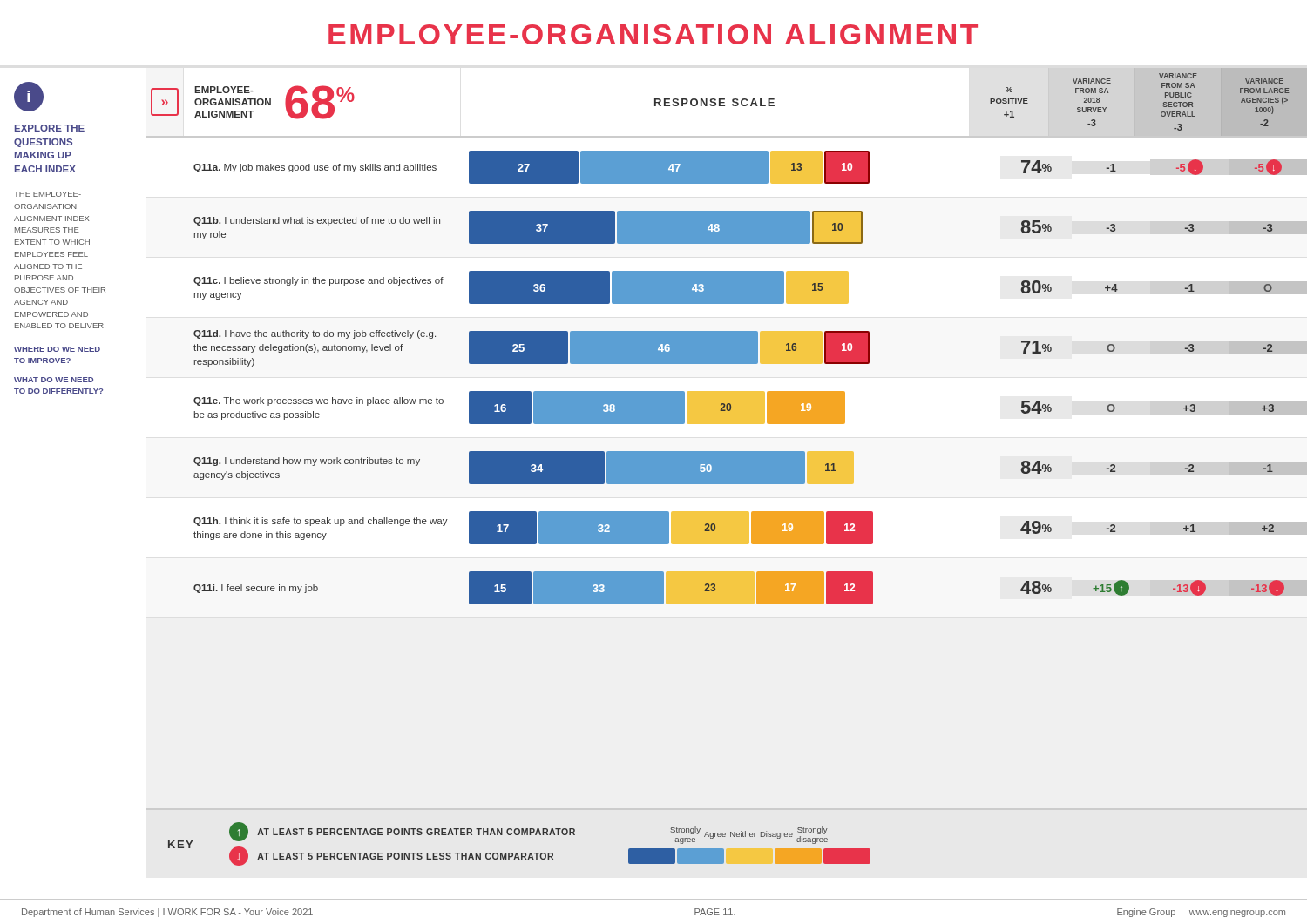Viewport: 1307px width, 924px height.
Task: Locate the text block starting "WHERE DO WE NEEDTO IMPROVE?"
Action: 57,355
